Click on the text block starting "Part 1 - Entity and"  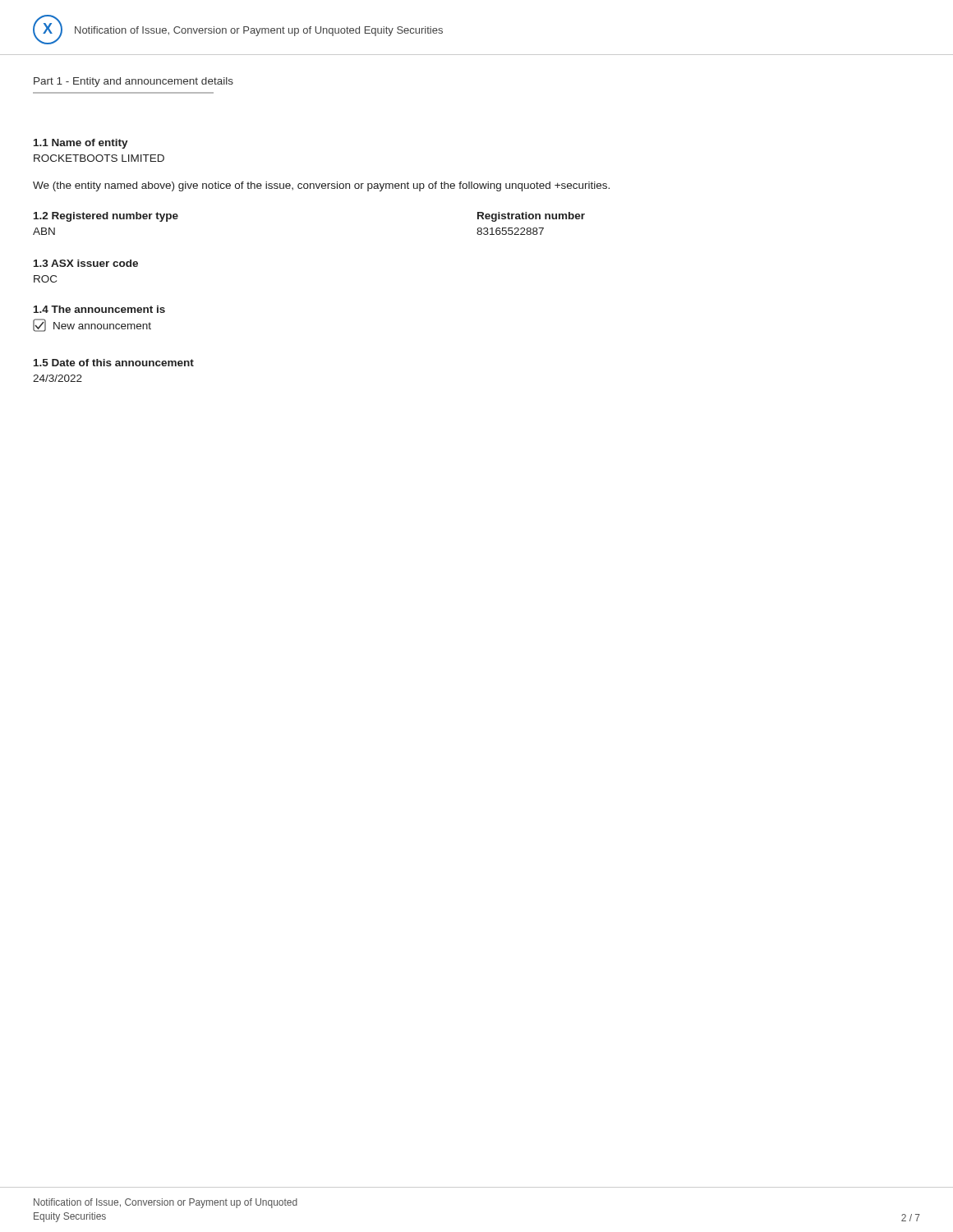click(133, 81)
